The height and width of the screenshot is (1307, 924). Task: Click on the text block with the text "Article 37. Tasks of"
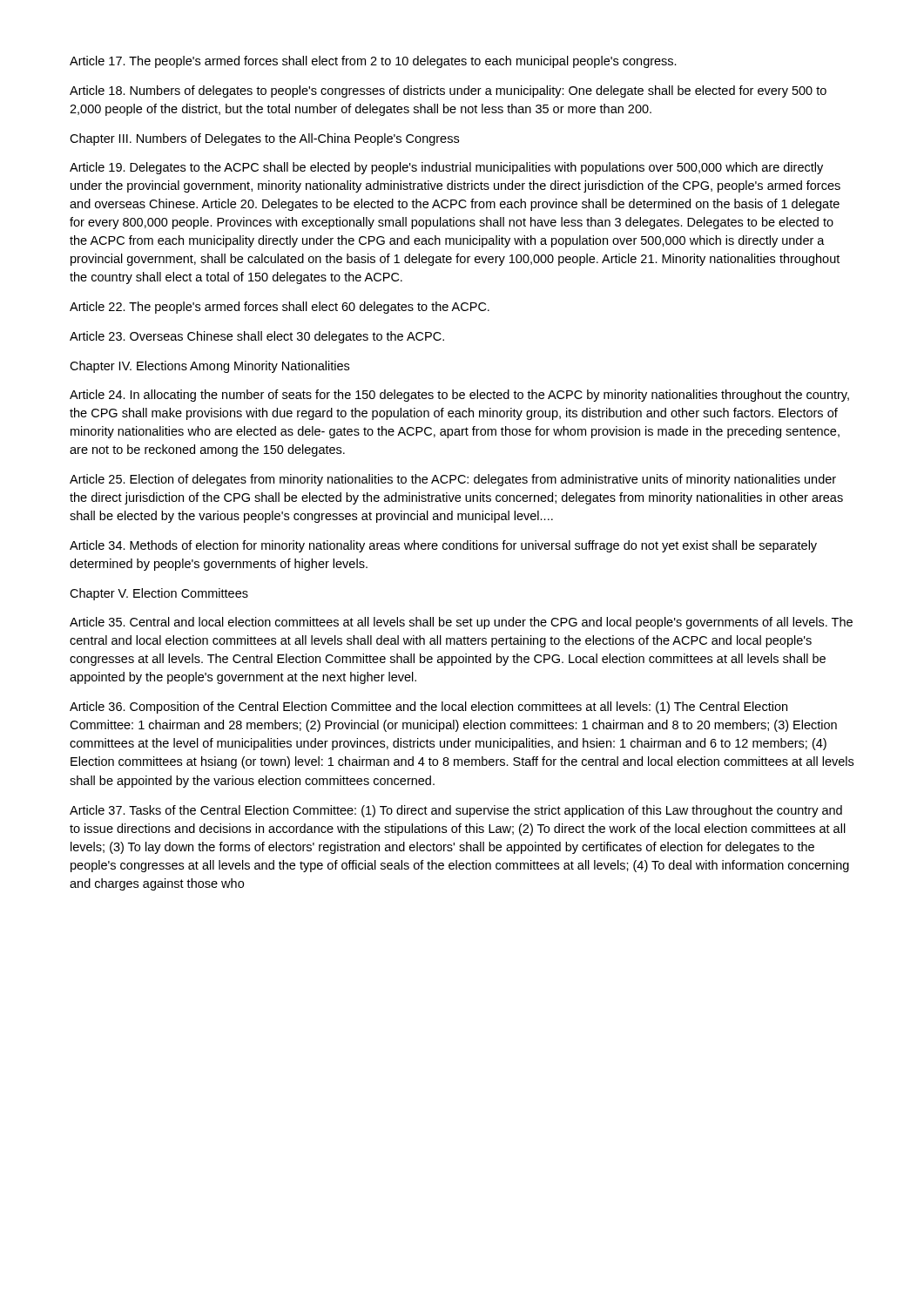460,847
